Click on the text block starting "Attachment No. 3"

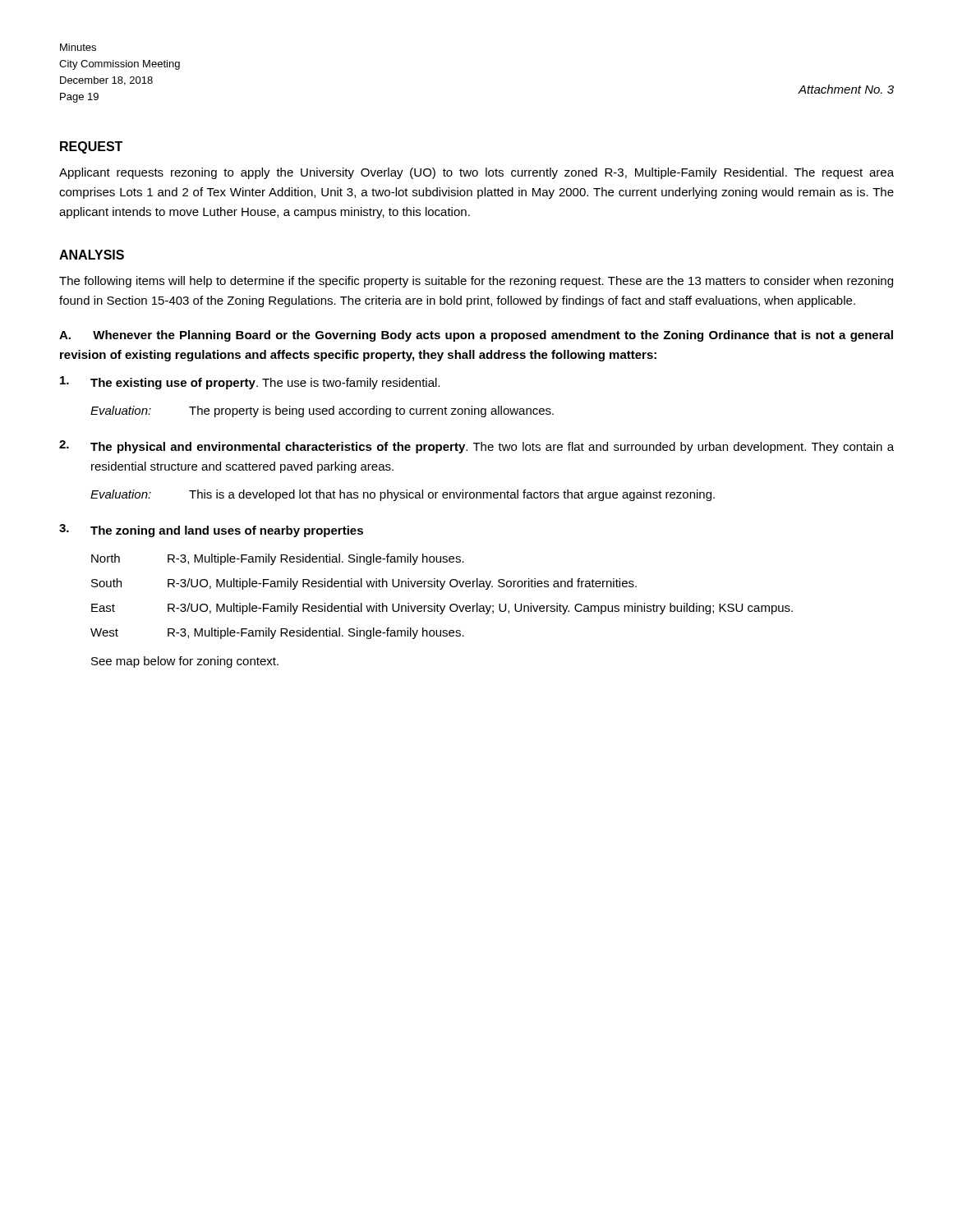pyautogui.click(x=846, y=89)
